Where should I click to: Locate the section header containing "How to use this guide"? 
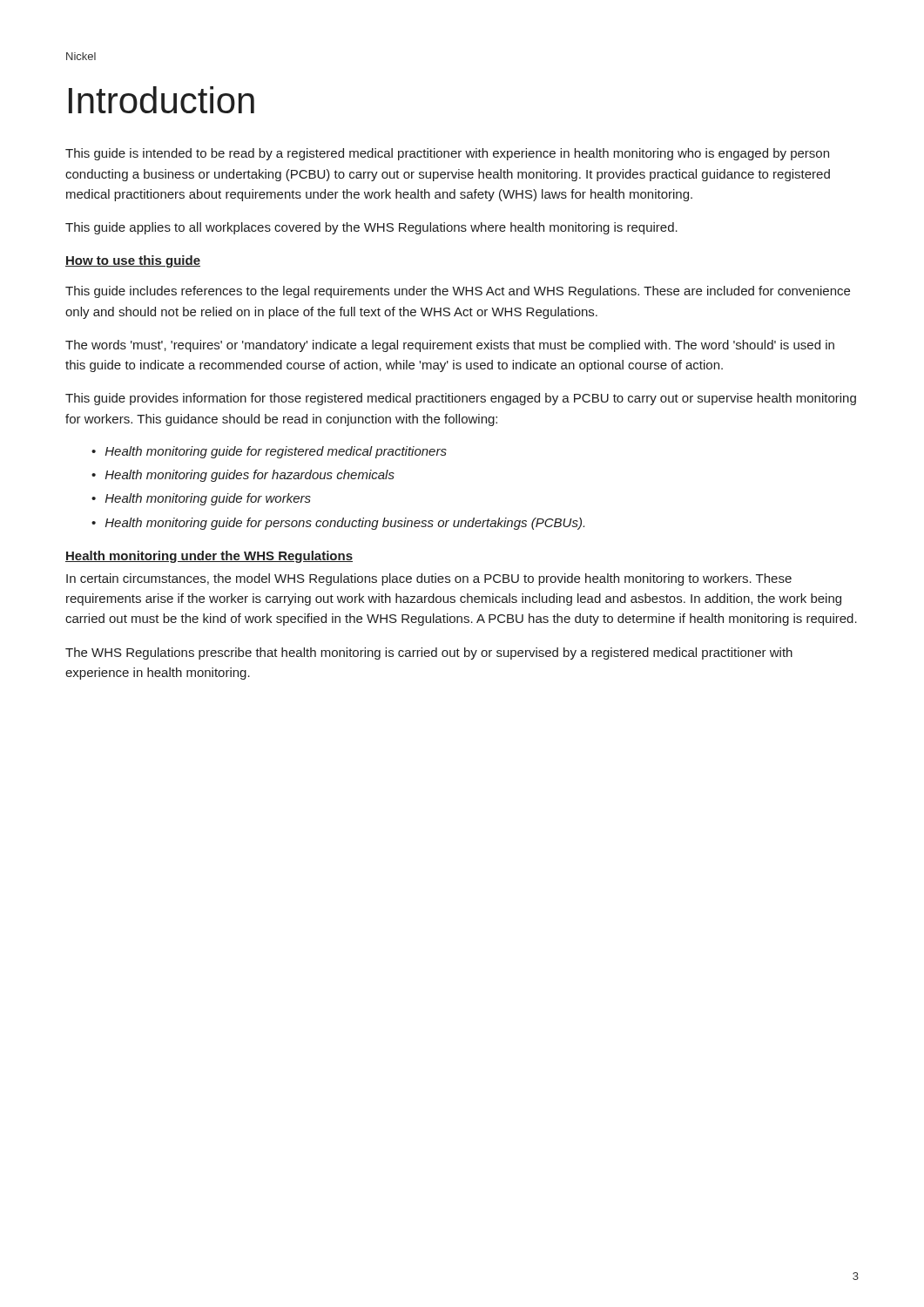[x=133, y=261]
